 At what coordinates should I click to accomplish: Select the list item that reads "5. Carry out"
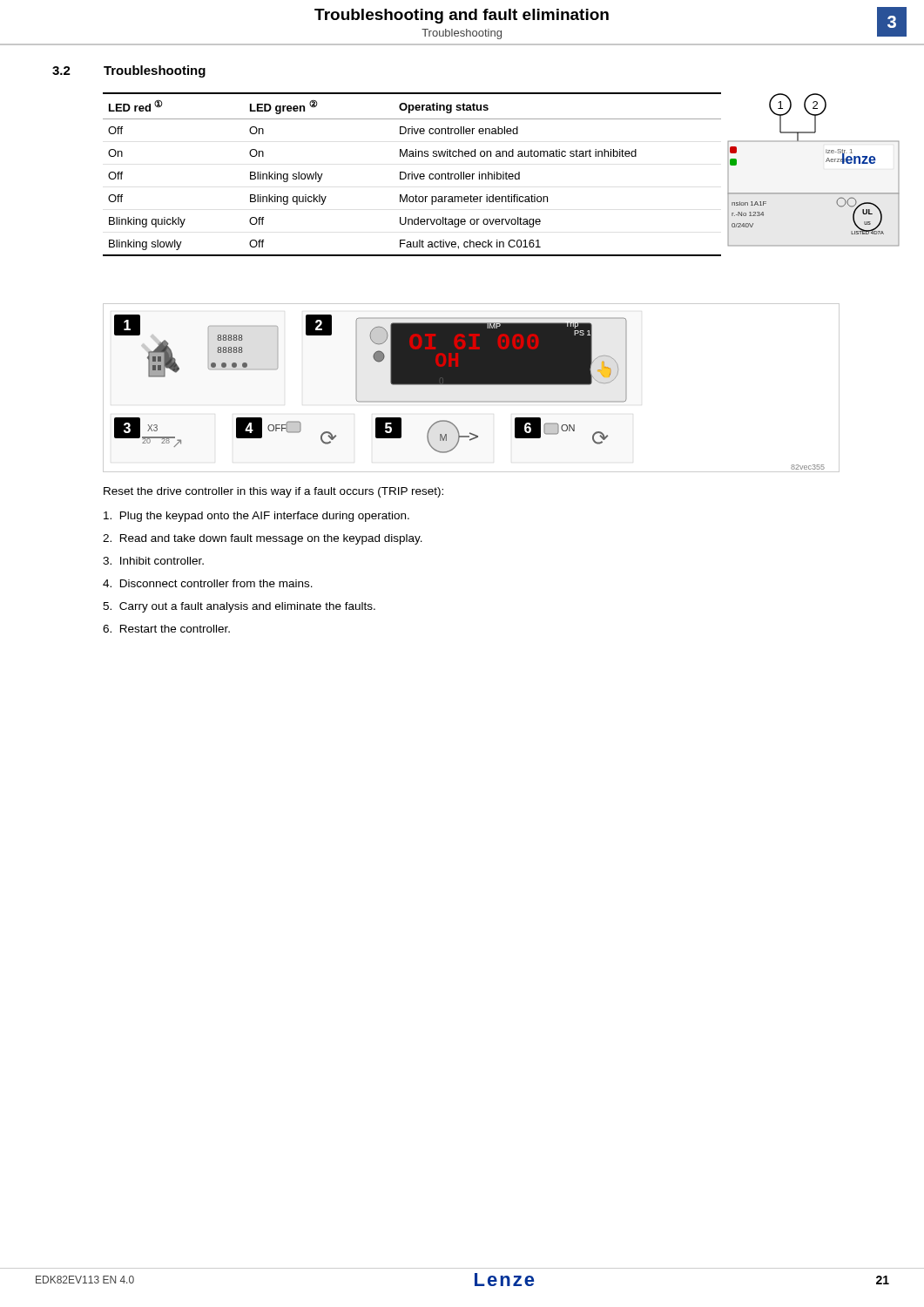click(x=239, y=606)
